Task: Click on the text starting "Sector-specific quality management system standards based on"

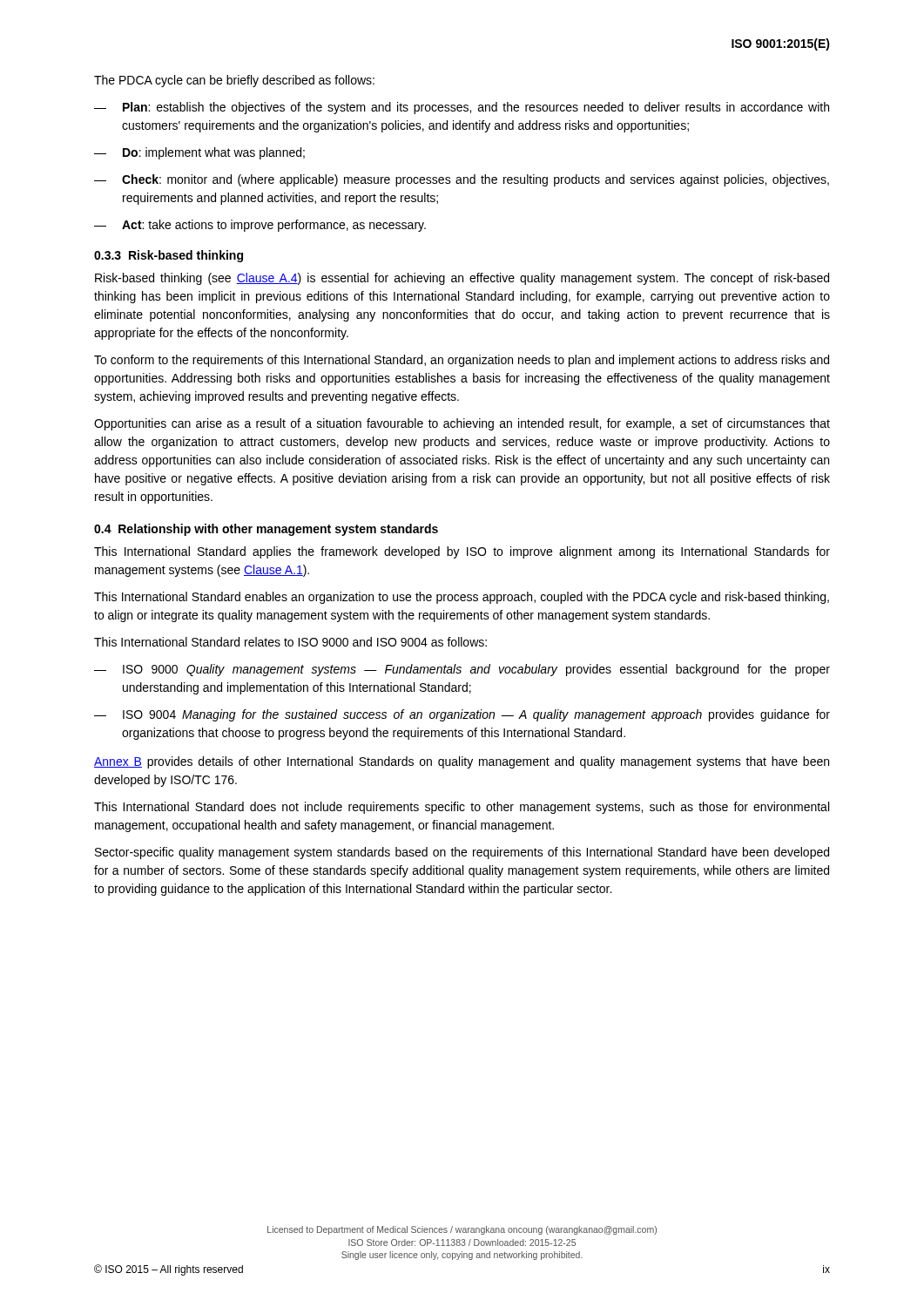Action: [x=462, y=871]
